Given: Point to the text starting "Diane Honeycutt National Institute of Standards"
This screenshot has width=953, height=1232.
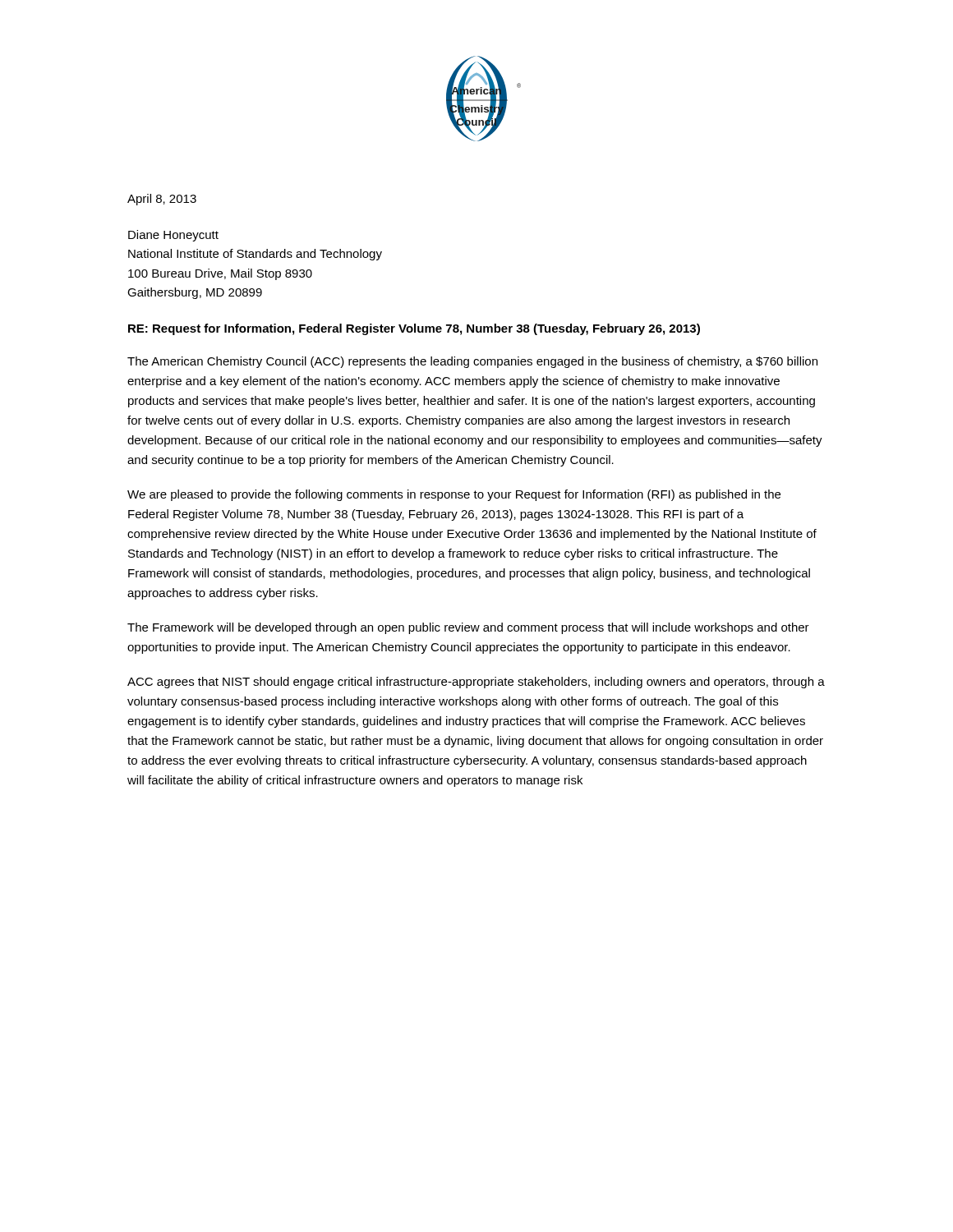Looking at the screenshot, I should tap(255, 263).
